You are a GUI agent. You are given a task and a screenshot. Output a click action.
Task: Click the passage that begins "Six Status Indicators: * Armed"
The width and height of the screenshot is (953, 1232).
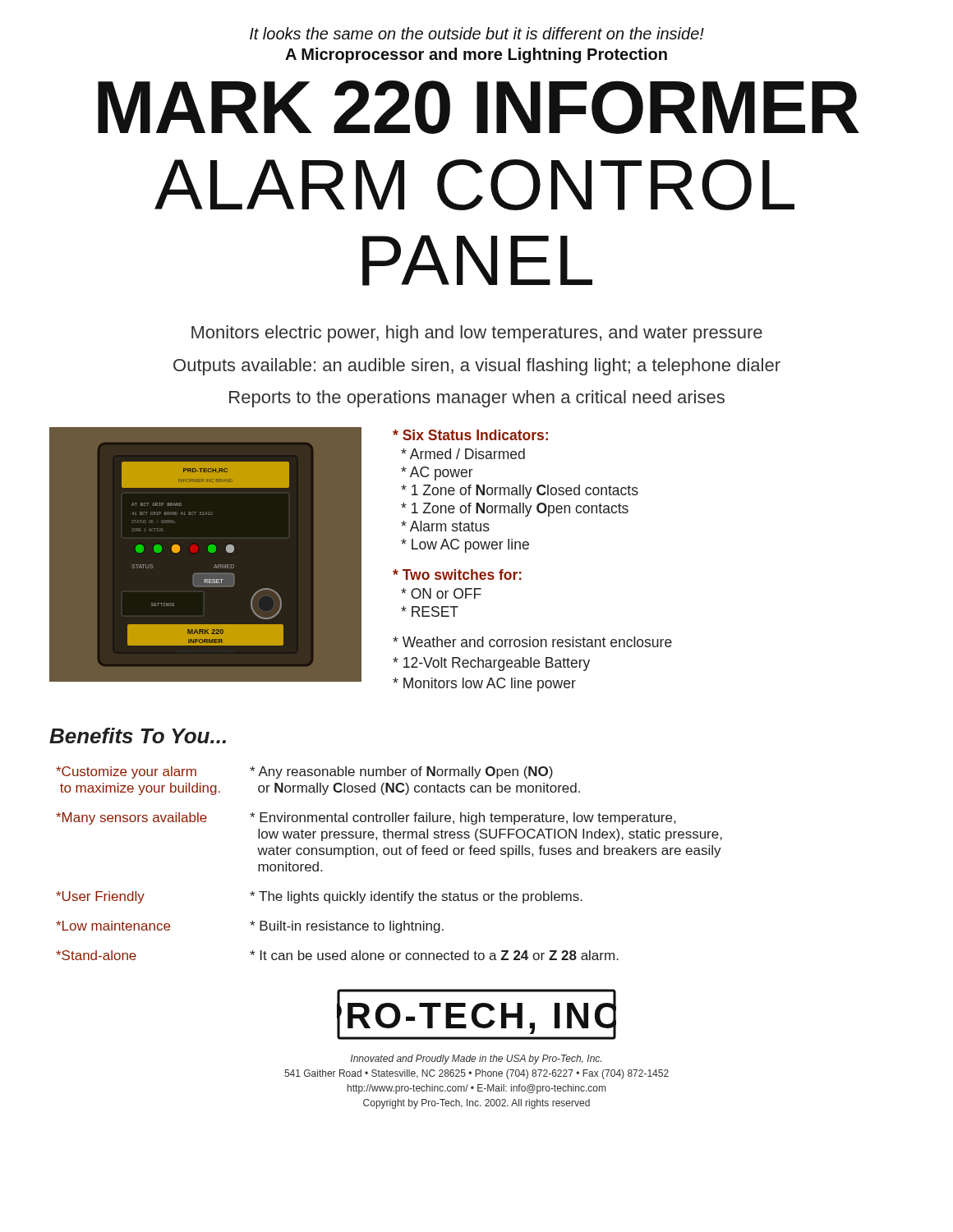[648, 490]
